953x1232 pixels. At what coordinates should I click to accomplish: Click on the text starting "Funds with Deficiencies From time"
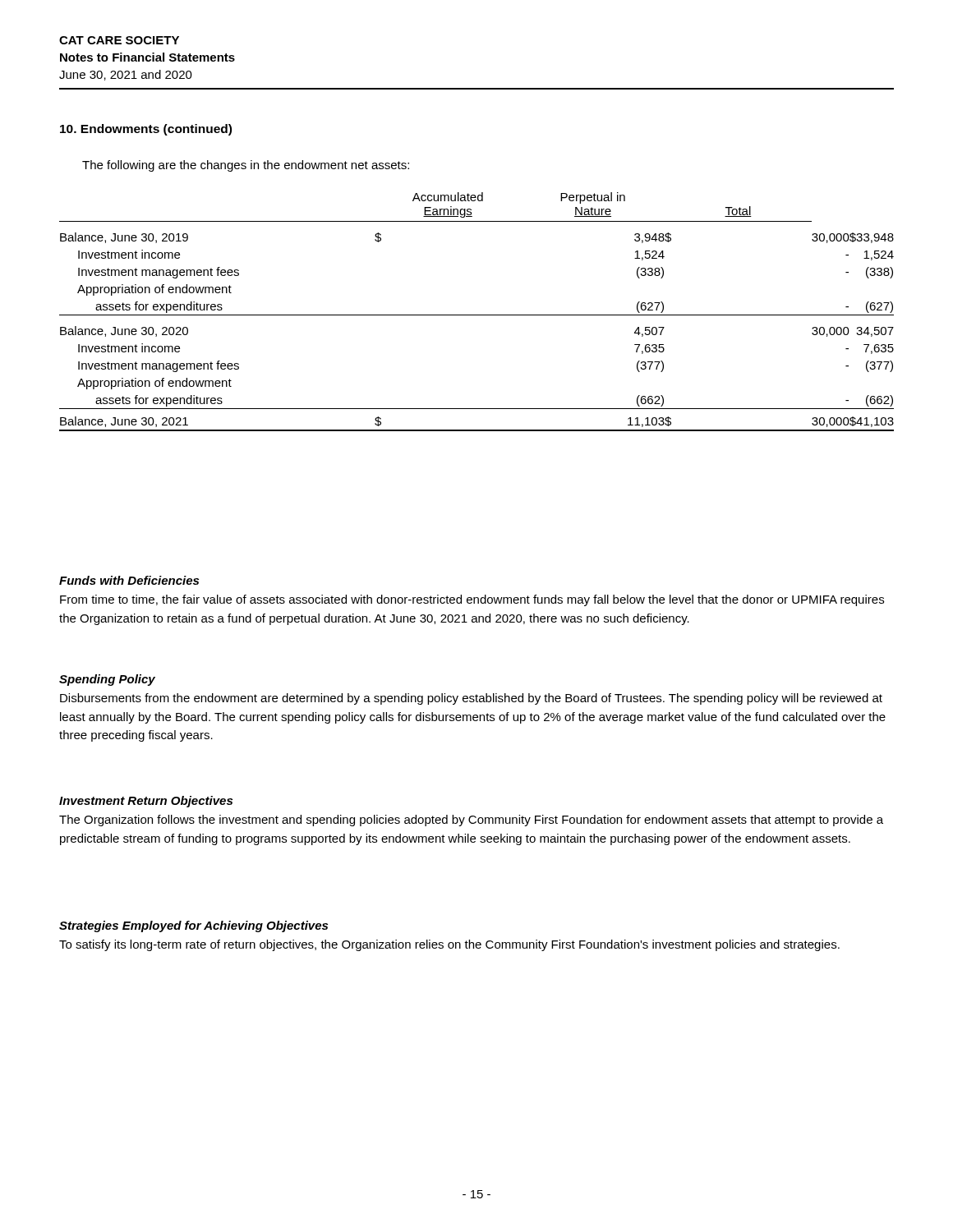pyautogui.click(x=476, y=600)
